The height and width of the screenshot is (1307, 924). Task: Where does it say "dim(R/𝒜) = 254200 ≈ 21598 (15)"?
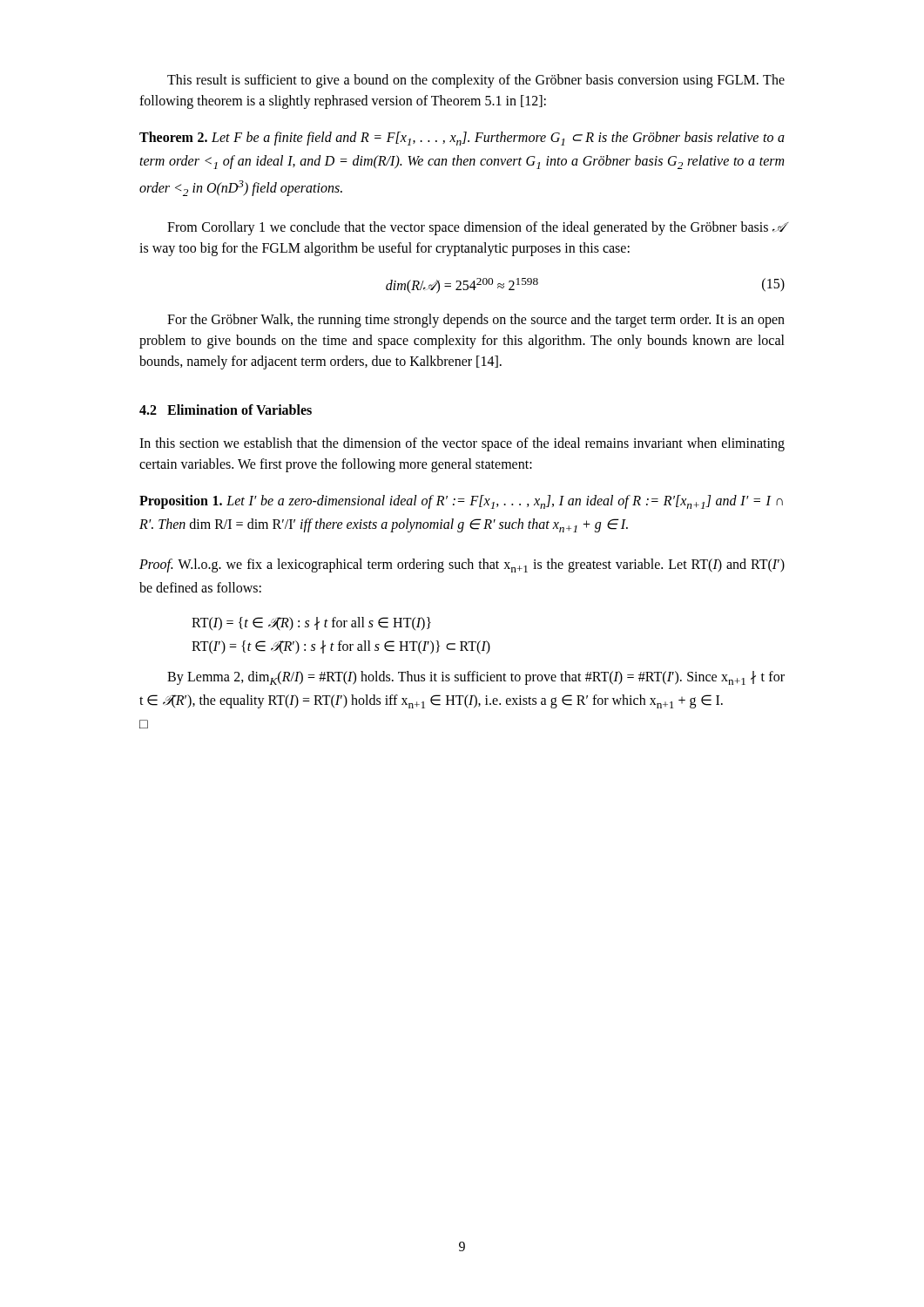tap(462, 284)
